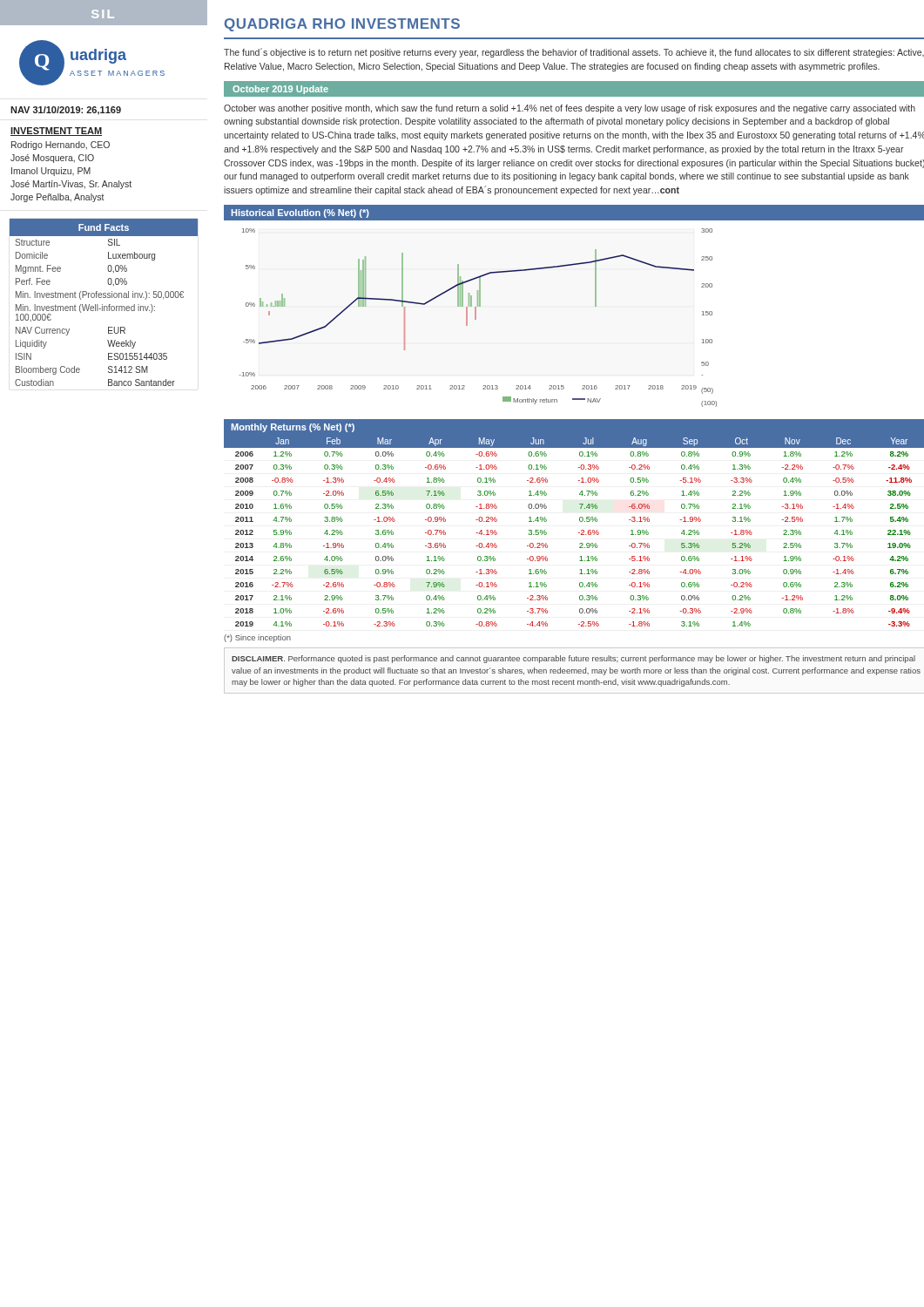This screenshot has width=924, height=1307.
Task: Select the footnote with the text "(*) Since inception"
Action: [257, 637]
